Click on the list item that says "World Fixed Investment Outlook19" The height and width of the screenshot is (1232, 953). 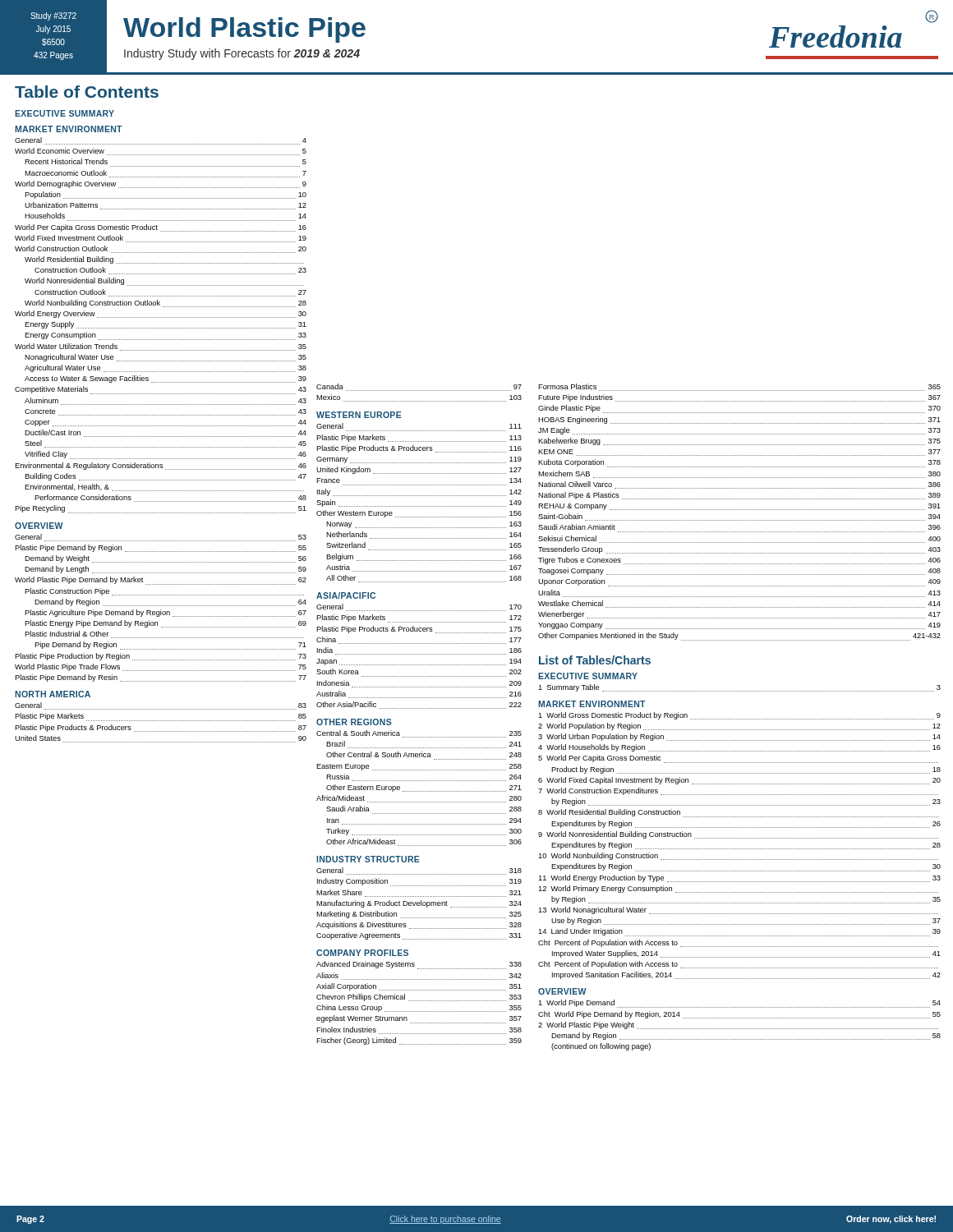[x=161, y=238]
